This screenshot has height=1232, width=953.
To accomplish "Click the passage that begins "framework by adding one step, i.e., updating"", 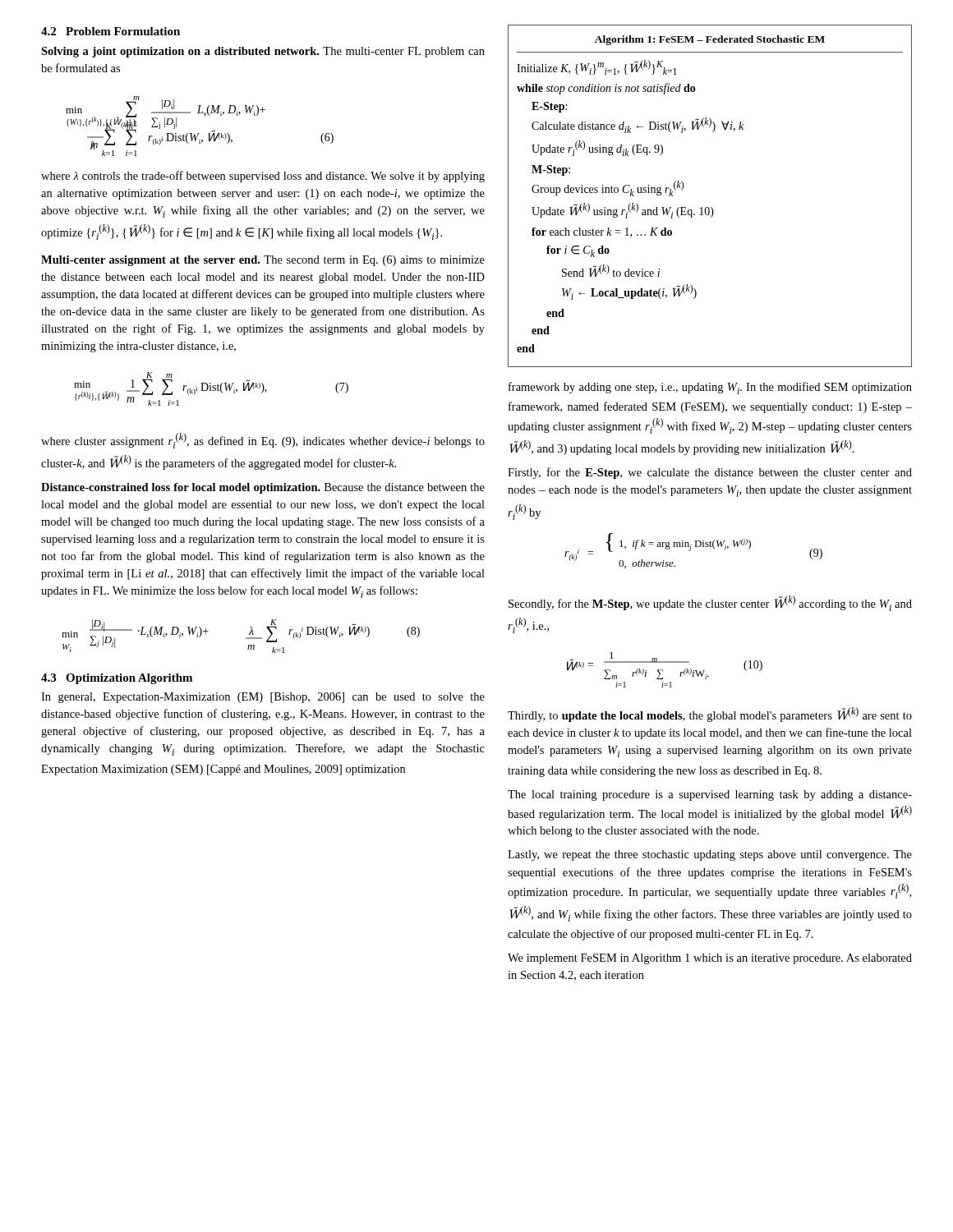I will click(710, 418).
